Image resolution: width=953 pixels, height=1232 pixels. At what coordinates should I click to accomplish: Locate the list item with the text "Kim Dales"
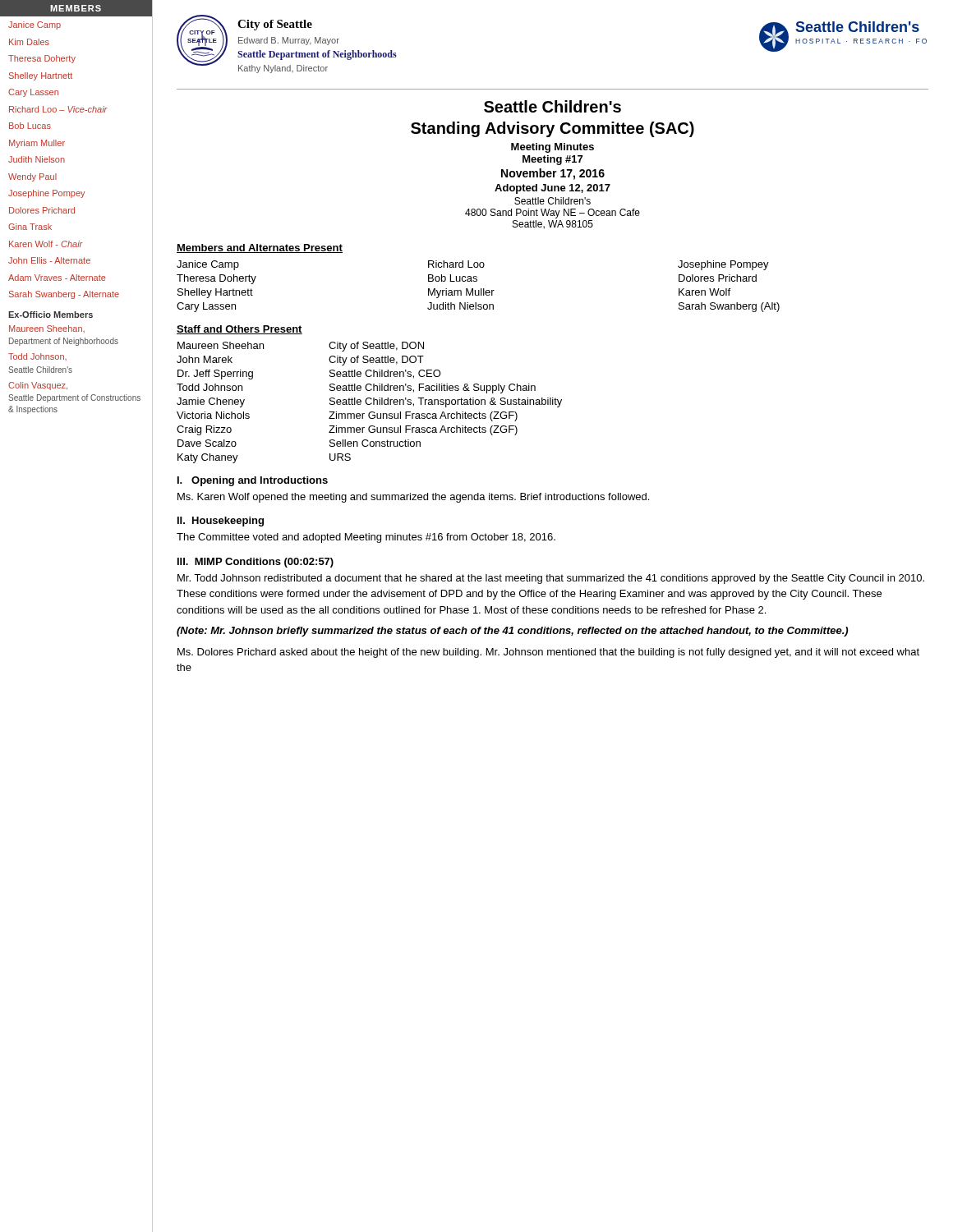[x=29, y=42]
